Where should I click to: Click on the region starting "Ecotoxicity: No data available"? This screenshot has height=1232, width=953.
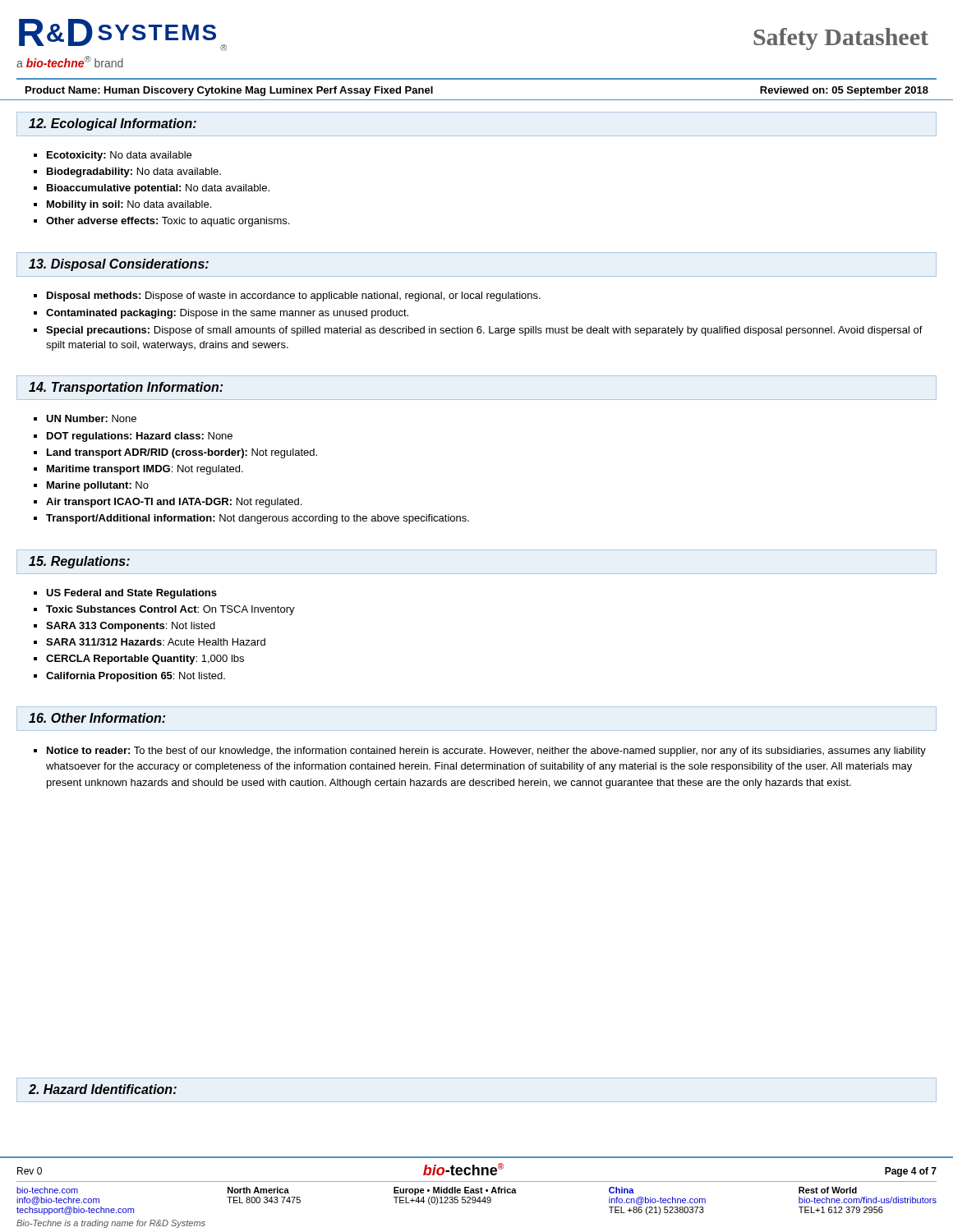119,154
